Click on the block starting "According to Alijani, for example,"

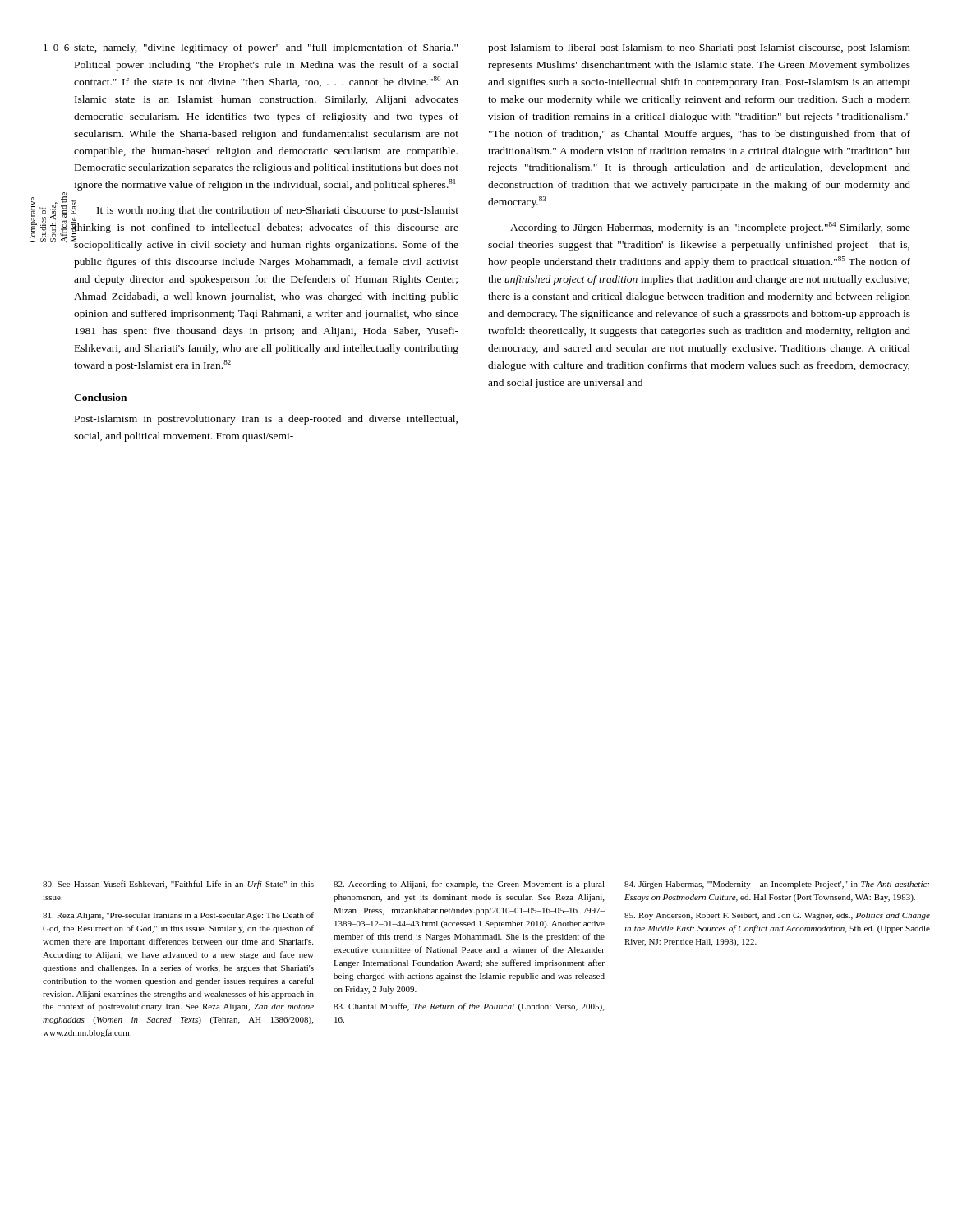click(x=469, y=937)
